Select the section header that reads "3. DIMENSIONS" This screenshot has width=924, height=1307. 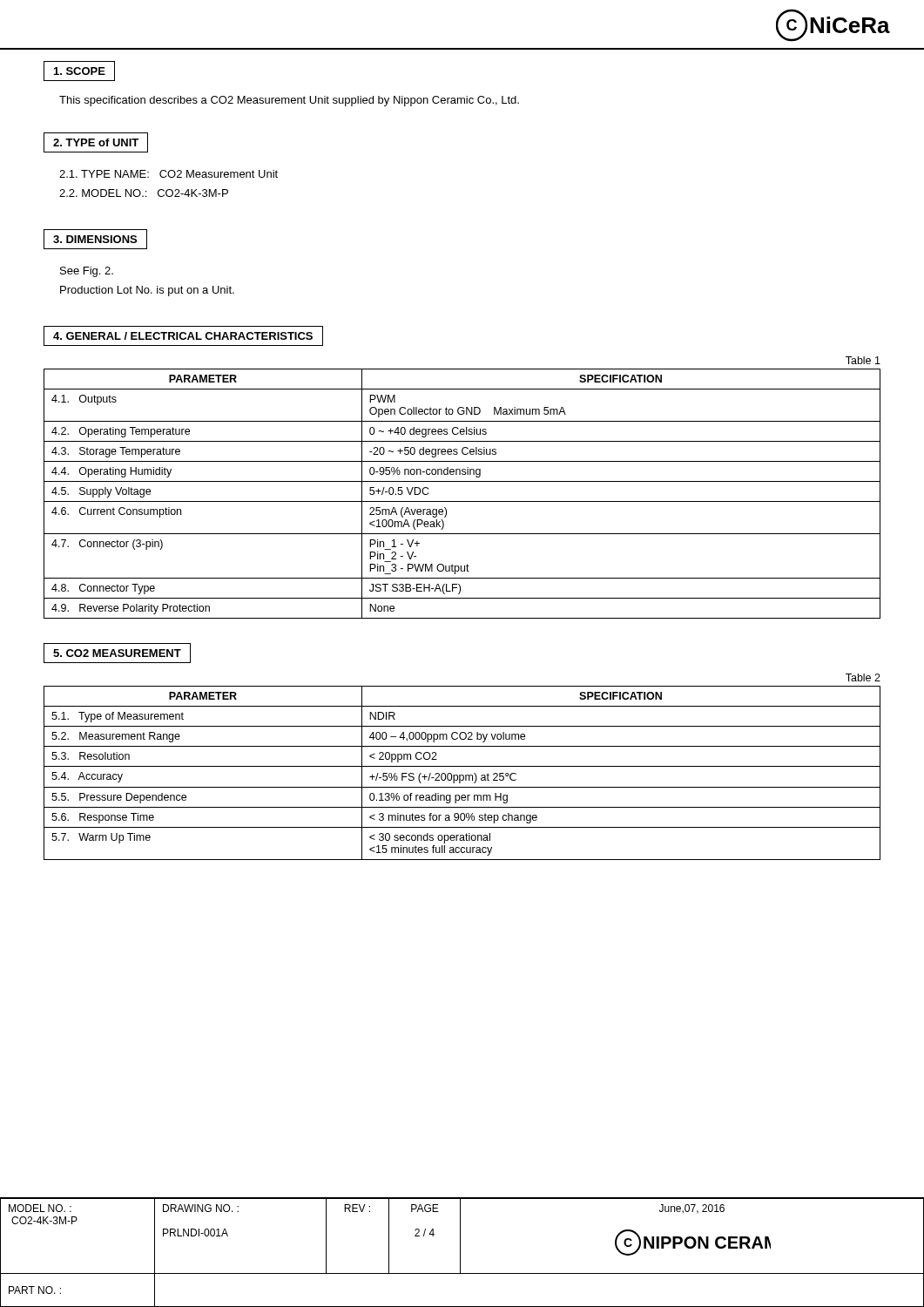click(x=95, y=239)
